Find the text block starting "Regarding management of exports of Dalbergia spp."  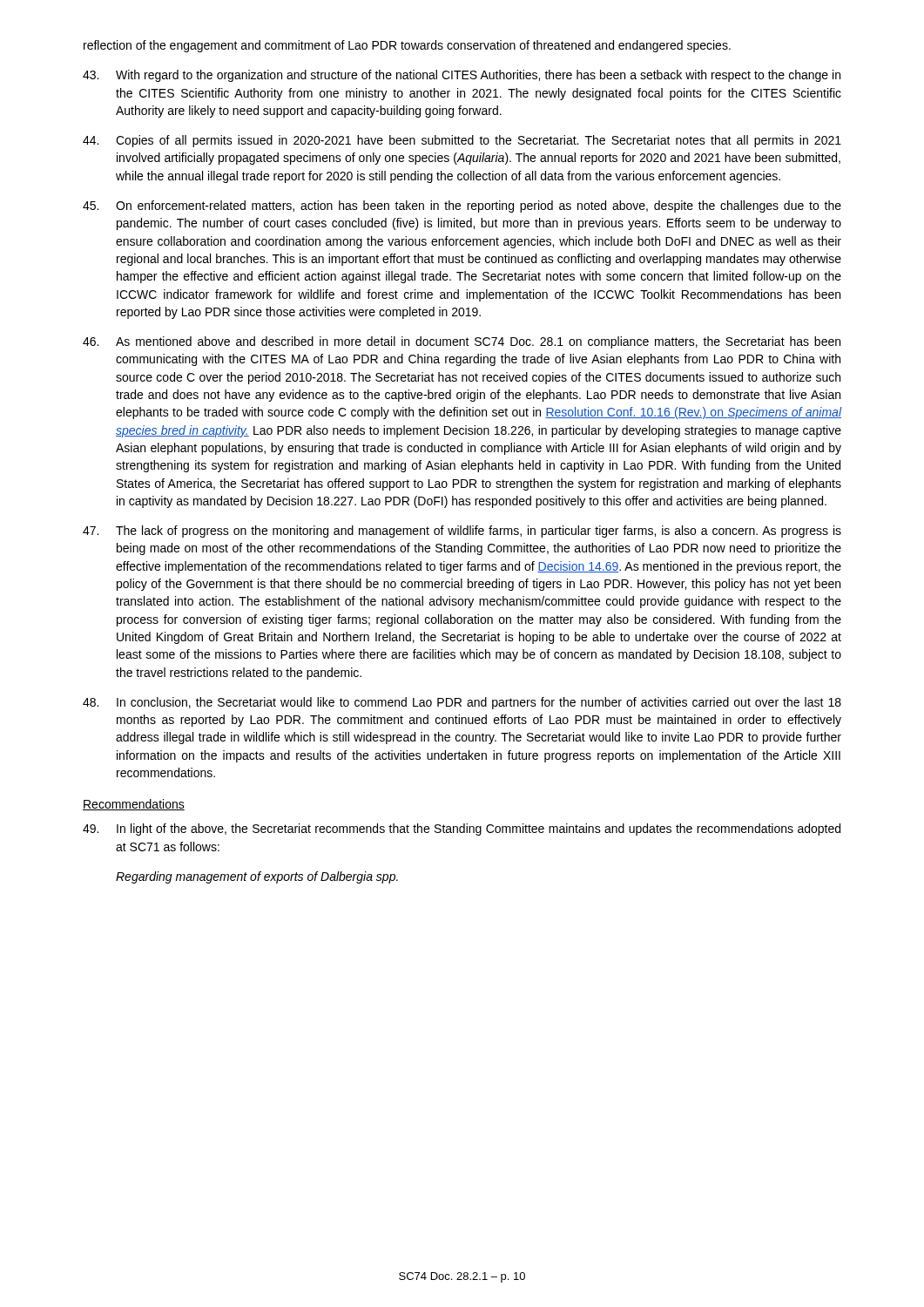257,877
